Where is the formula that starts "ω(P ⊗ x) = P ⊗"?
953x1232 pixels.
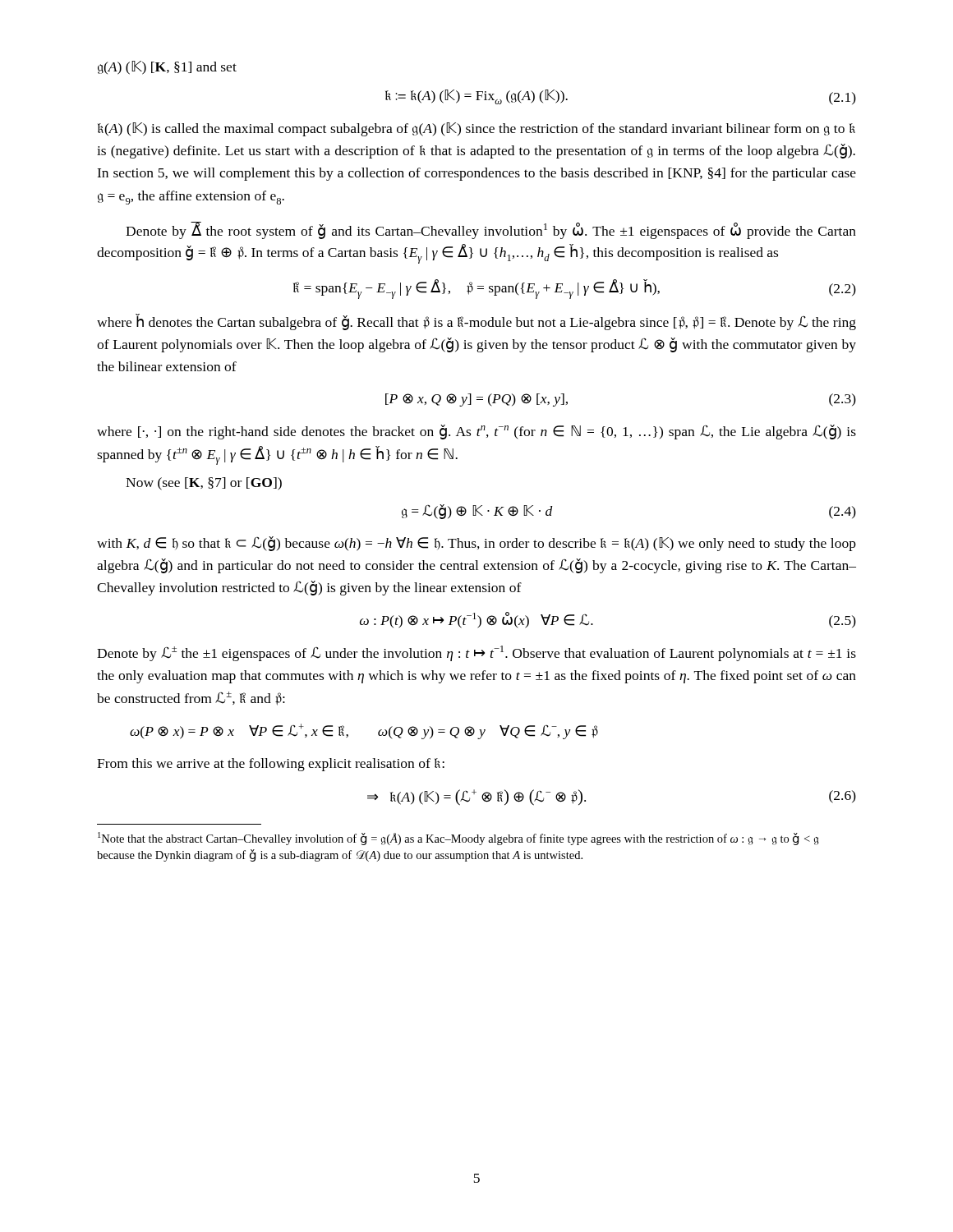pos(230,731)
